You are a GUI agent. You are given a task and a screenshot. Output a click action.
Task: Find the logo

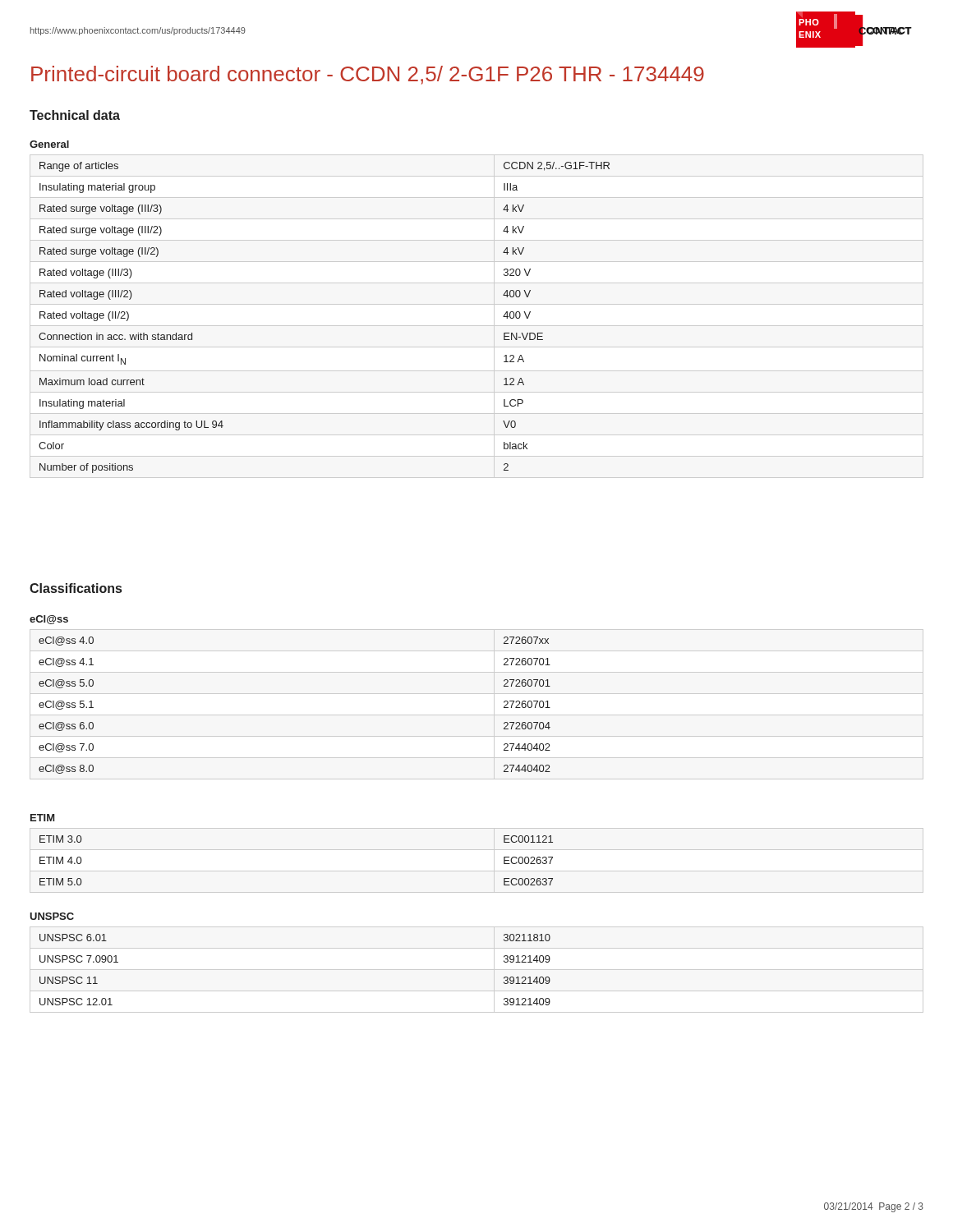pos(866,30)
